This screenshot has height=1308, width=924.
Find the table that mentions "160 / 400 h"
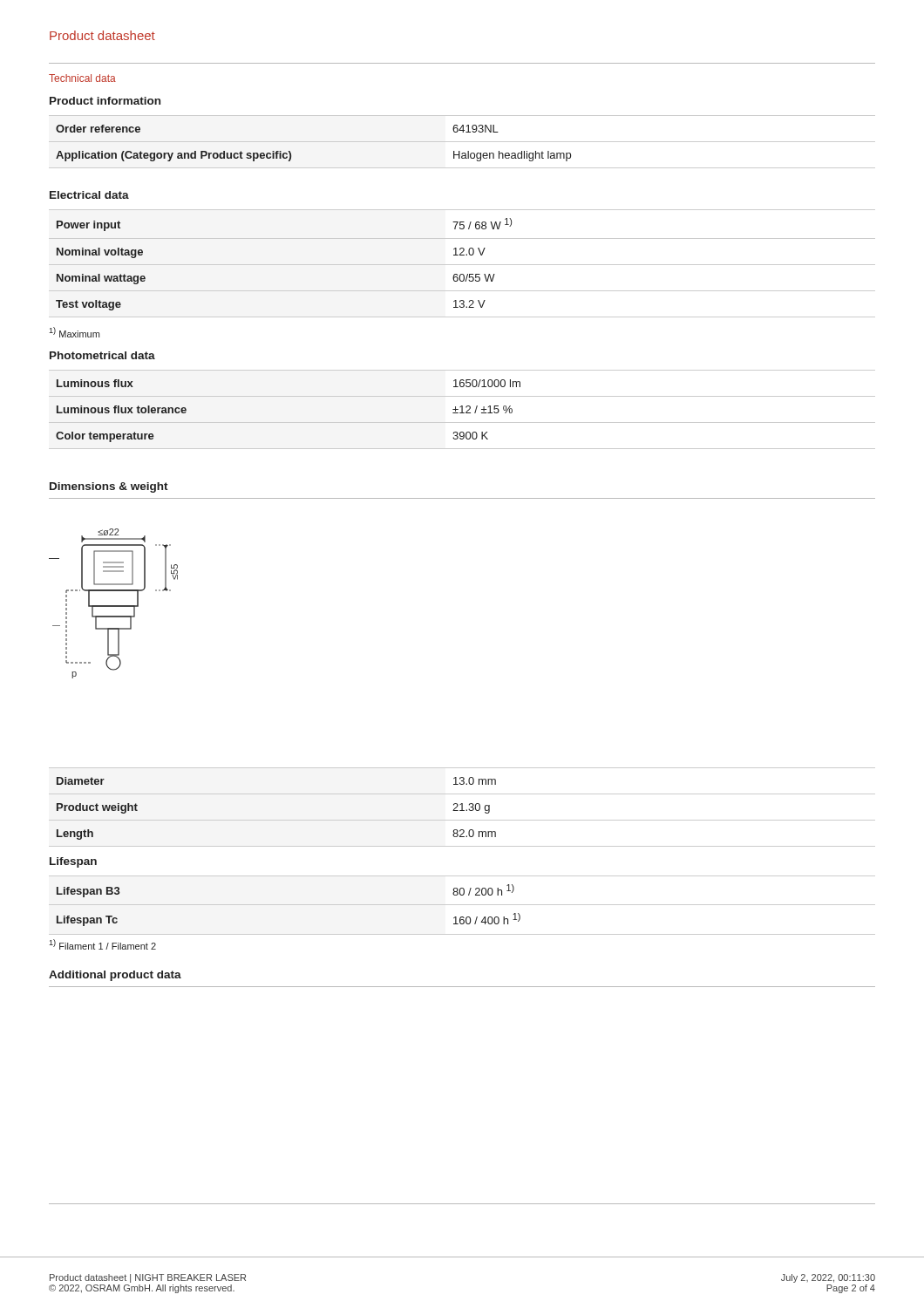462,905
